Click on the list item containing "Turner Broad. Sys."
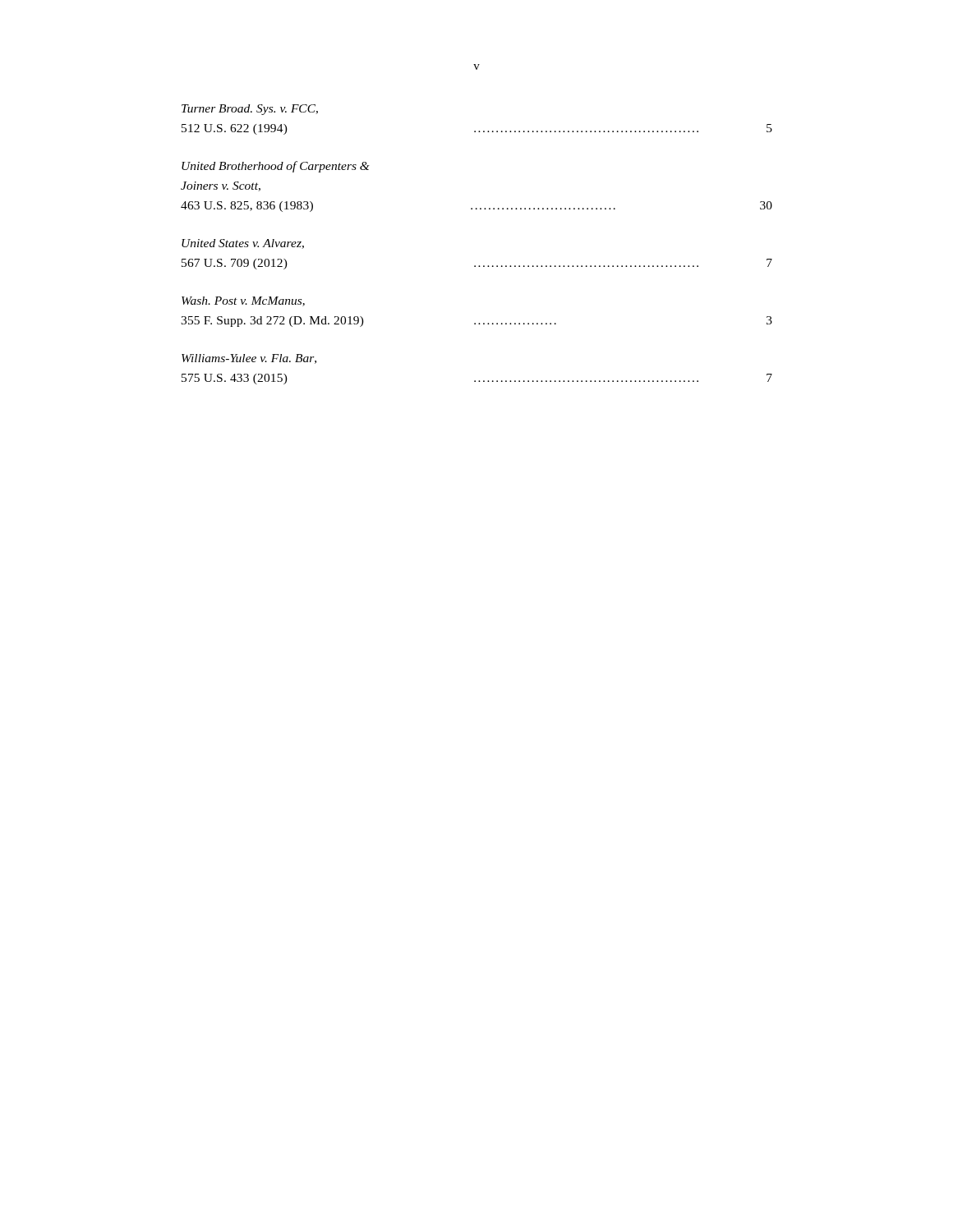The width and height of the screenshot is (953, 1232). (x=250, y=110)
